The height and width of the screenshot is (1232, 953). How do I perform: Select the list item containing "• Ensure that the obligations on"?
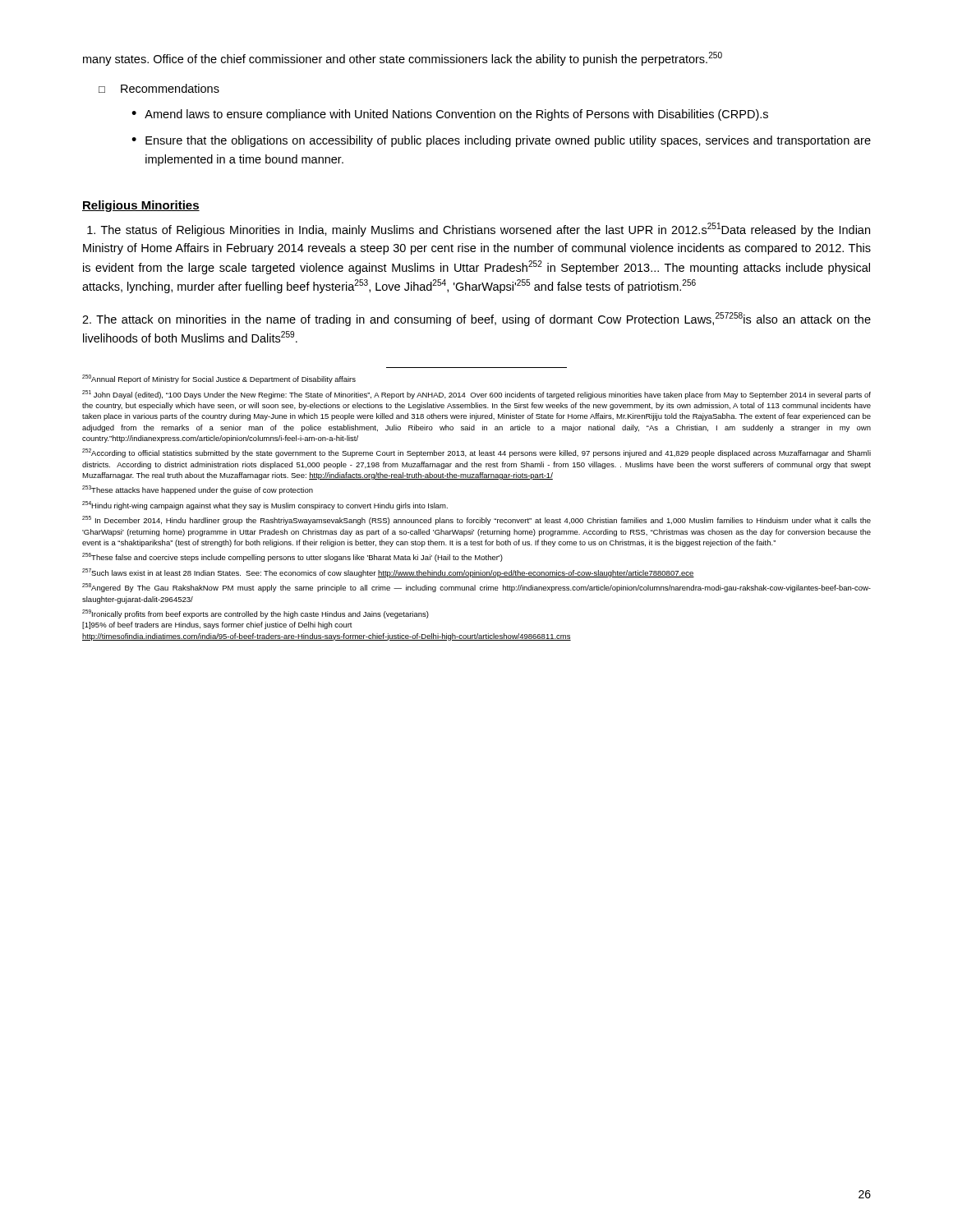(x=501, y=150)
